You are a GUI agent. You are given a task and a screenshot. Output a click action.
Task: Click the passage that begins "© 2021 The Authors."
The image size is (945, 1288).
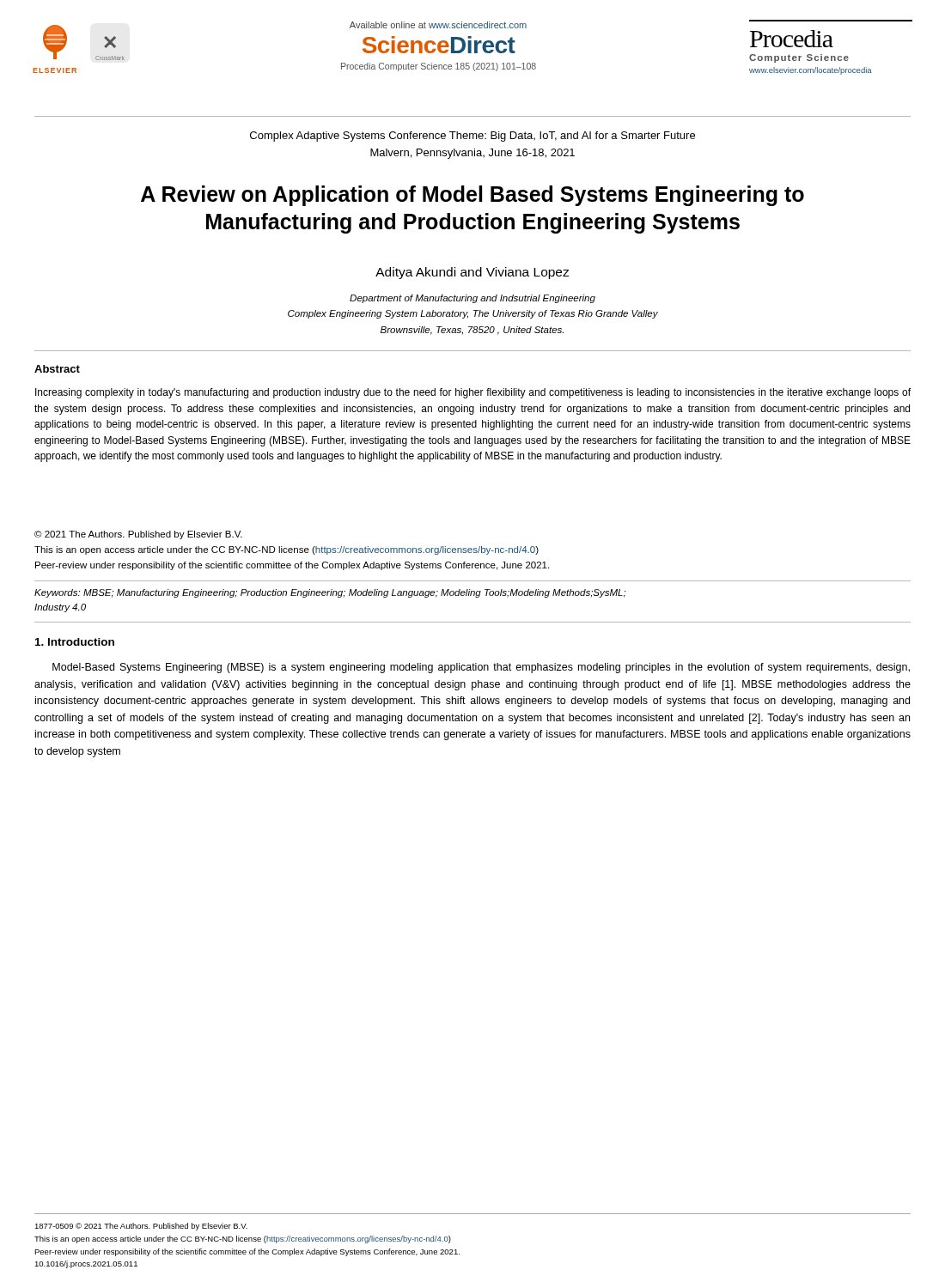292,549
